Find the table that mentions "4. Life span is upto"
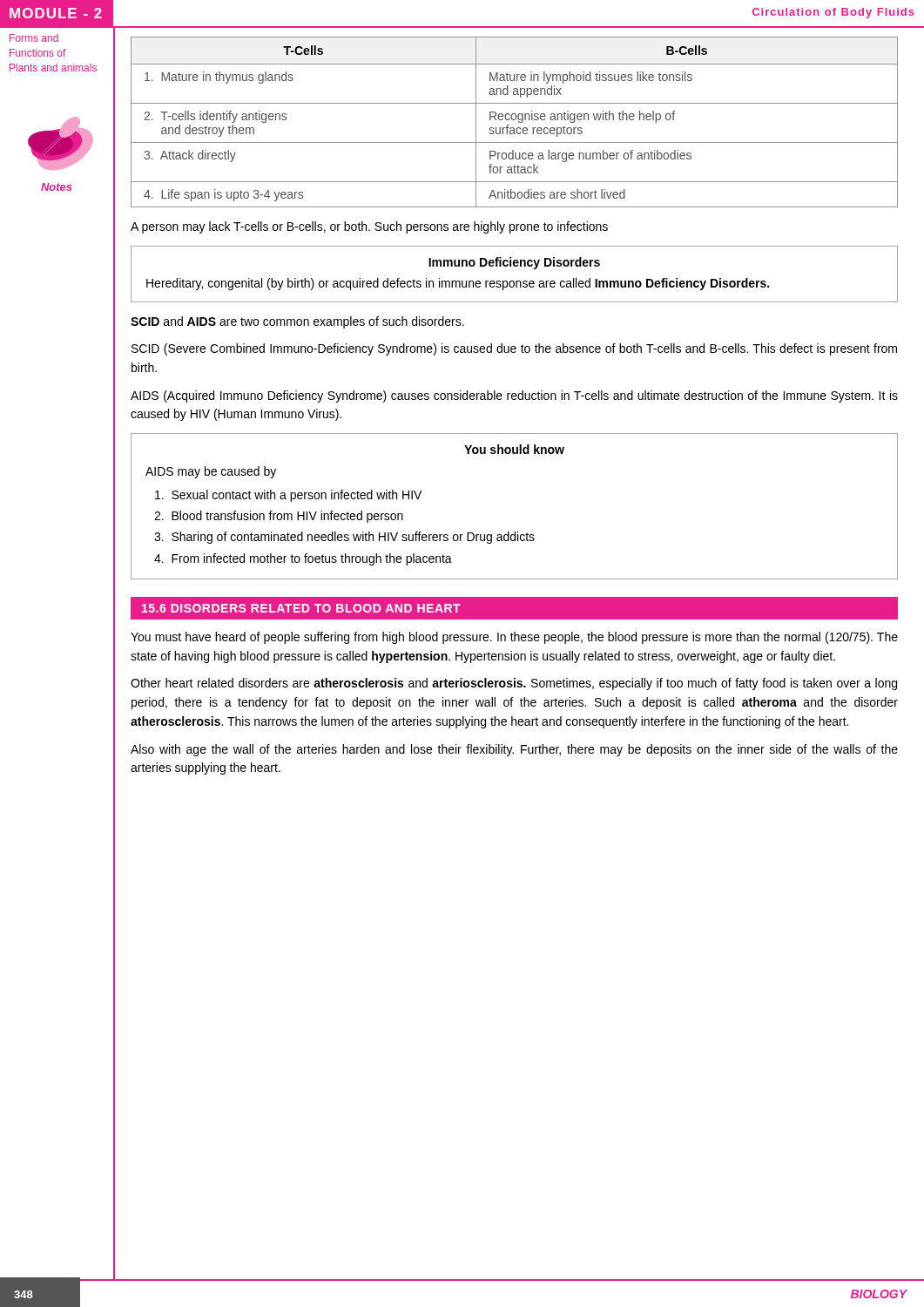Viewport: 924px width, 1307px height. point(514,122)
